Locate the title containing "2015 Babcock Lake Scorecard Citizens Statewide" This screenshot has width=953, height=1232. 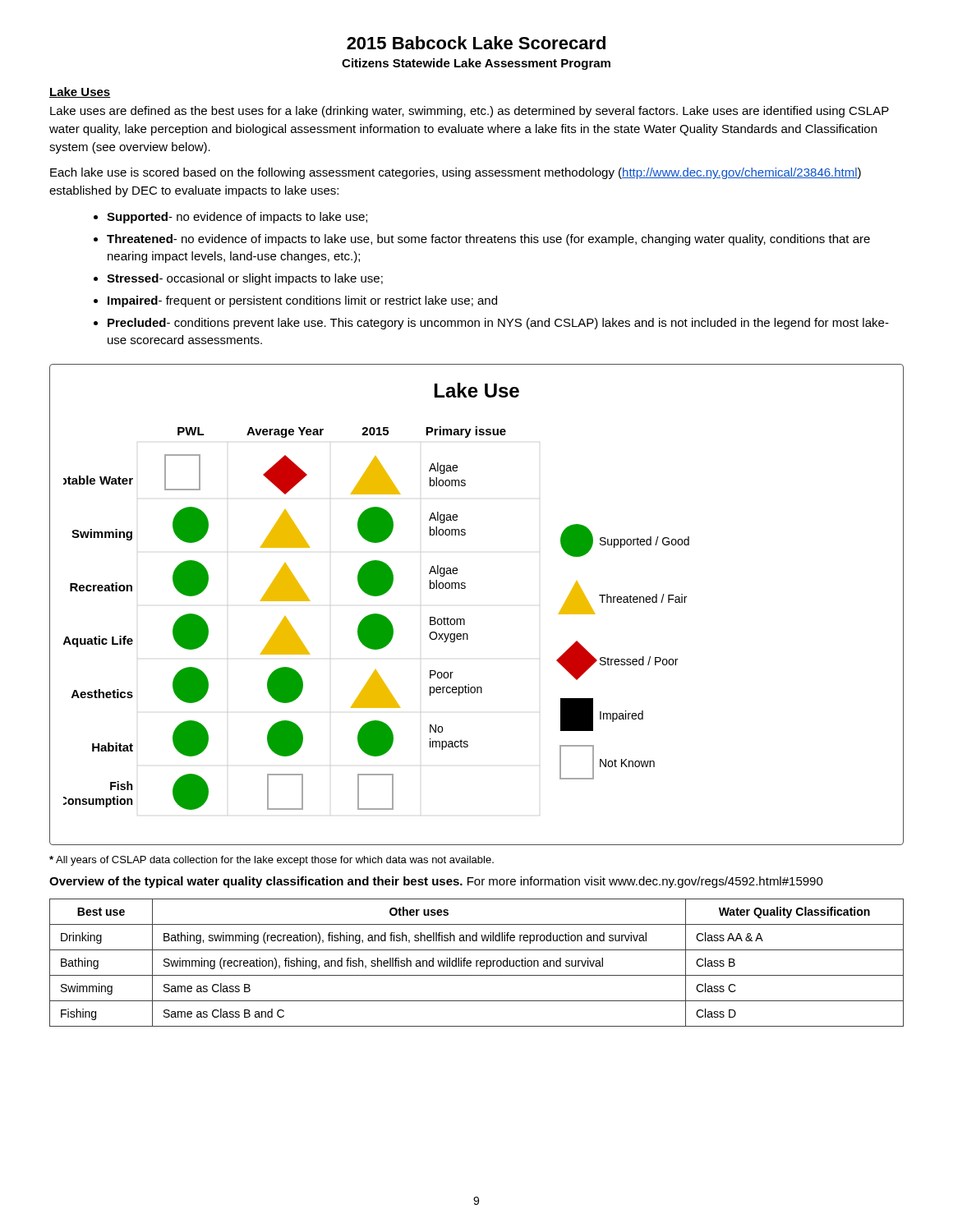[x=476, y=51]
